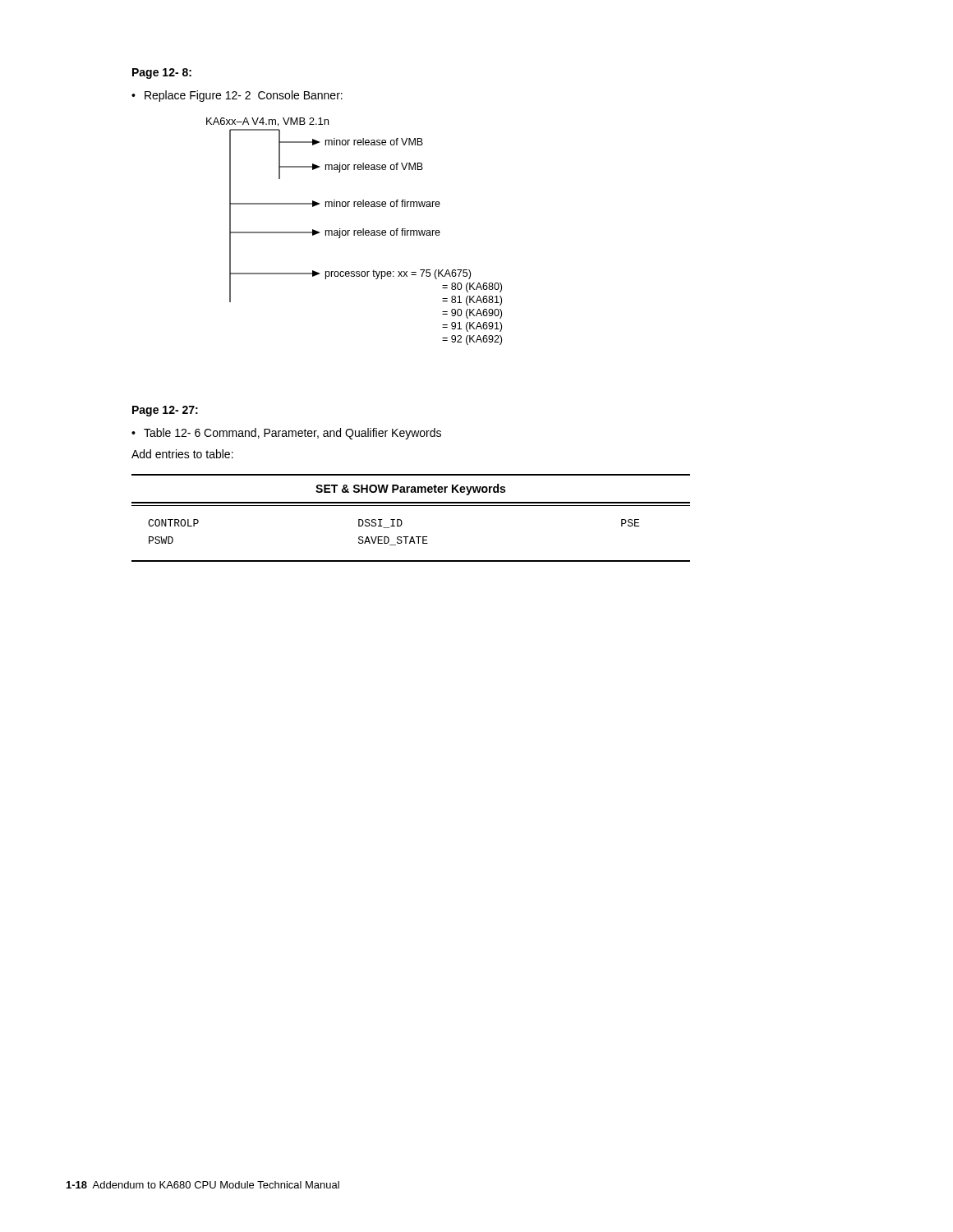Find the block starting "• Table 12- 6"
Viewport: 953px width, 1232px height.
287,433
